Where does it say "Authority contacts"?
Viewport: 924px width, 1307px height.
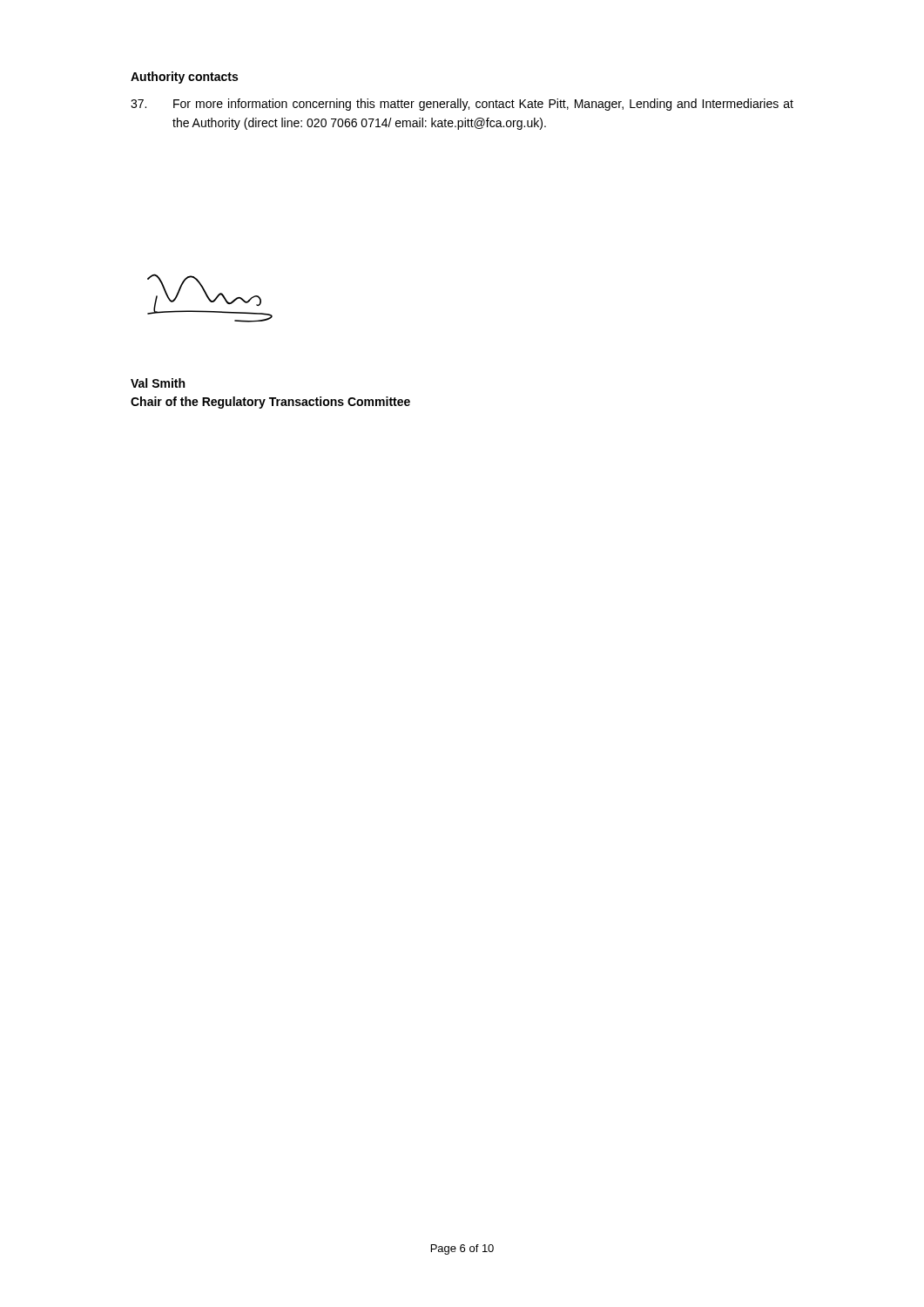pos(185,77)
